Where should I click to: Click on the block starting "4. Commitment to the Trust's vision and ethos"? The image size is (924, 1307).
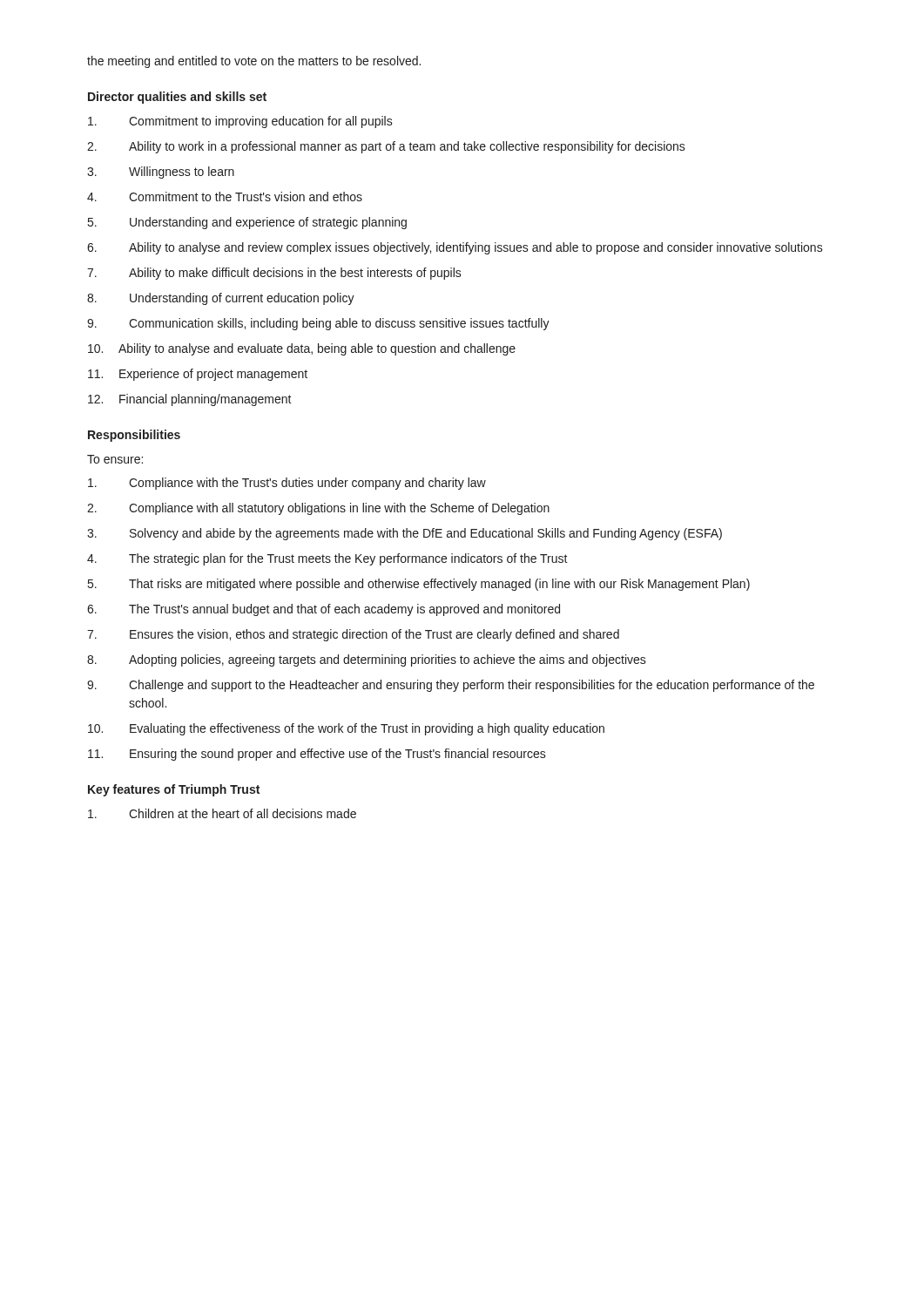tap(225, 196)
